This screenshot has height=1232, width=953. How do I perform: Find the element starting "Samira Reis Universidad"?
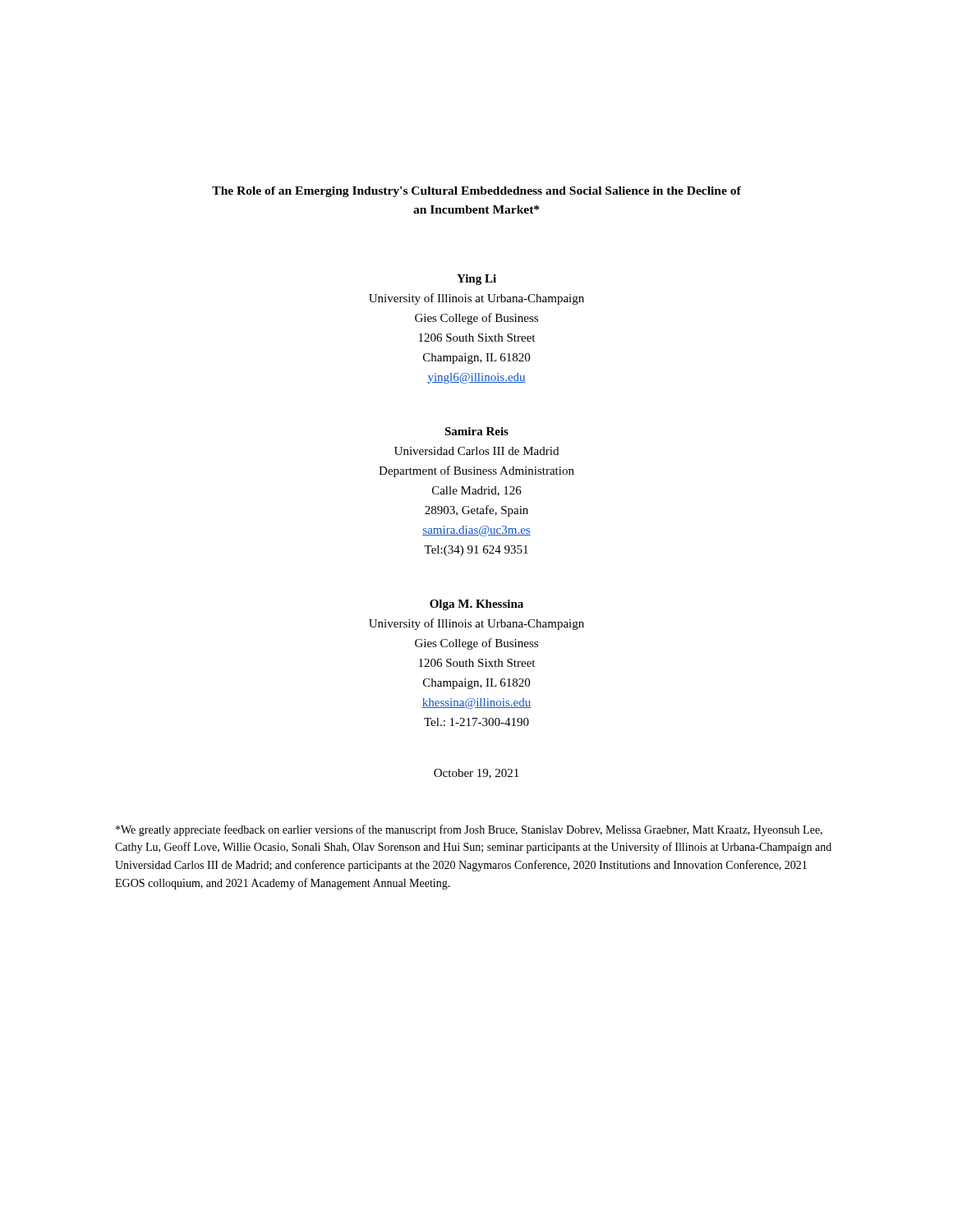[x=476, y=490]
